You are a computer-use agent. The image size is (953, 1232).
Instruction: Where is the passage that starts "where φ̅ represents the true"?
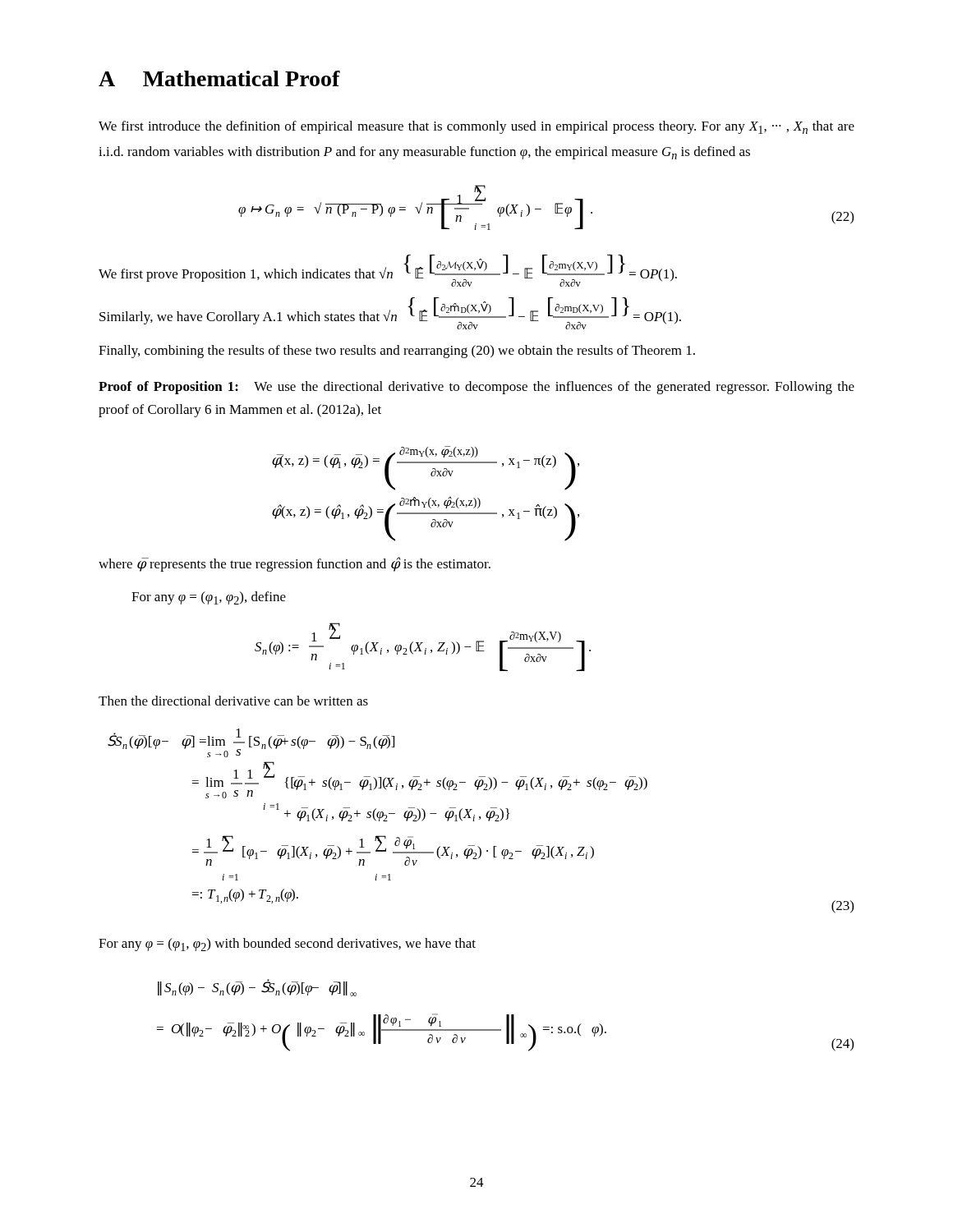pos(295,563)
